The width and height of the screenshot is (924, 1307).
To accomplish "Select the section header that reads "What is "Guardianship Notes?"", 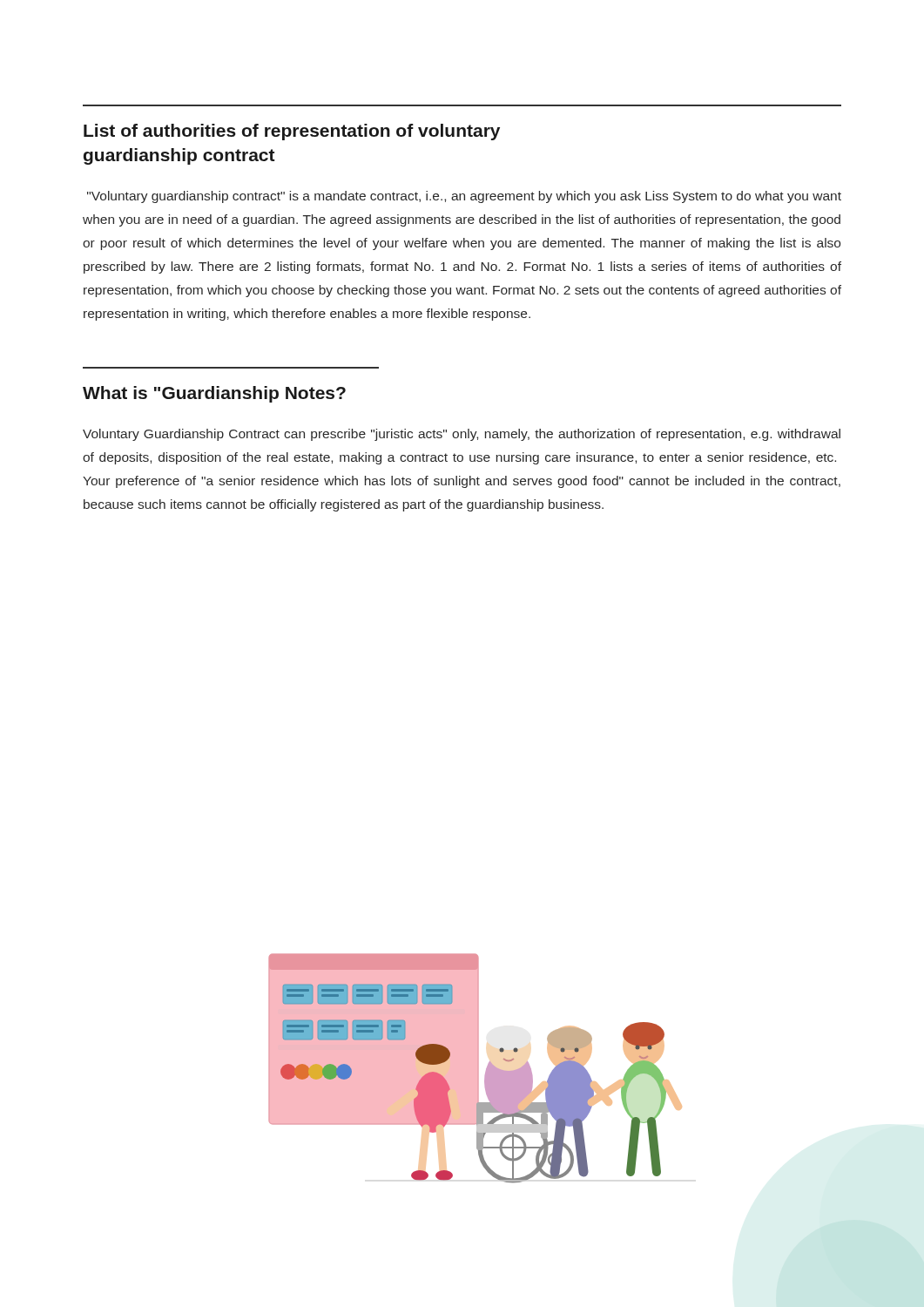I will [x=215, y=393].
